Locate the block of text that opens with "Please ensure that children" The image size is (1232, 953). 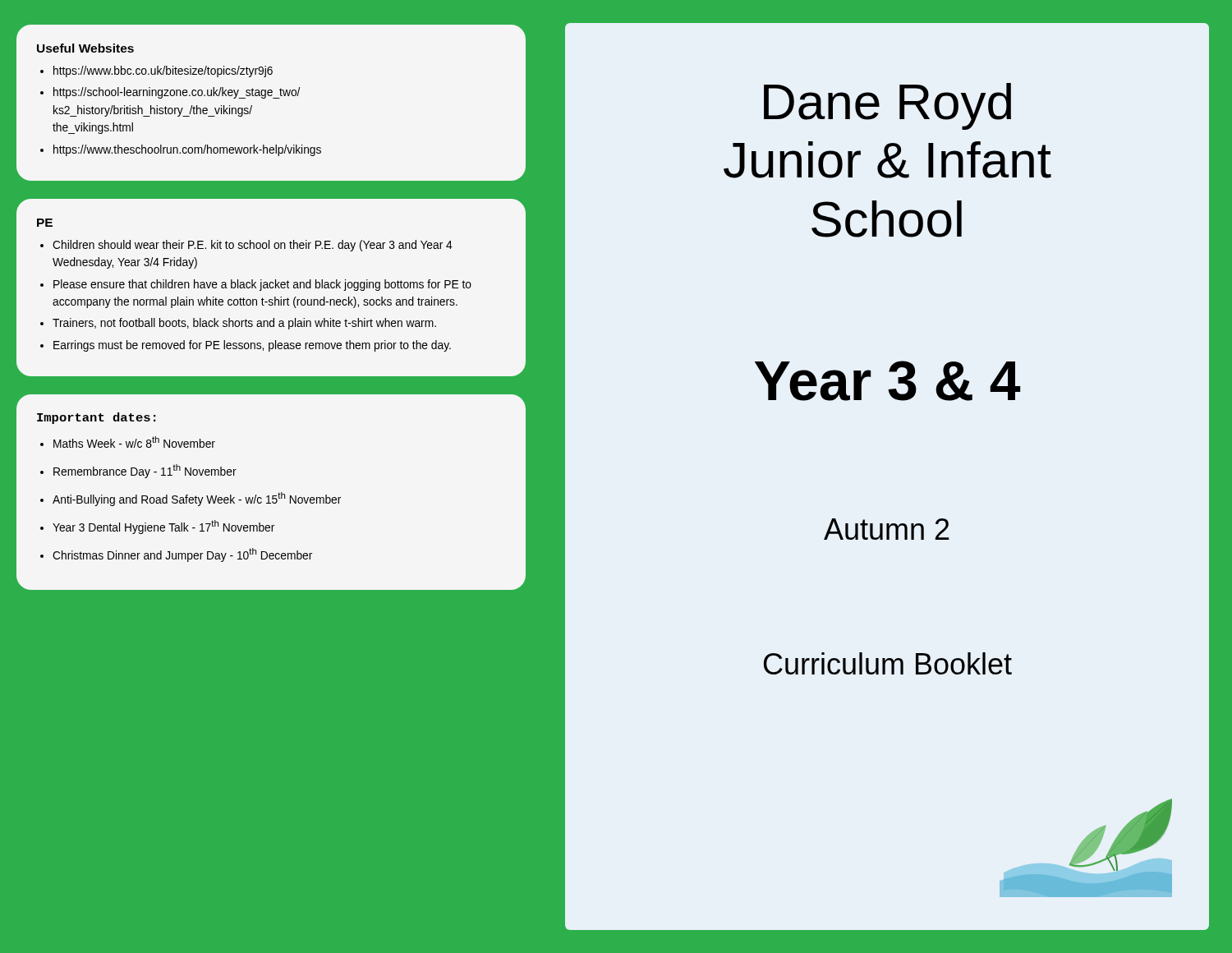(x=262, y=293)
